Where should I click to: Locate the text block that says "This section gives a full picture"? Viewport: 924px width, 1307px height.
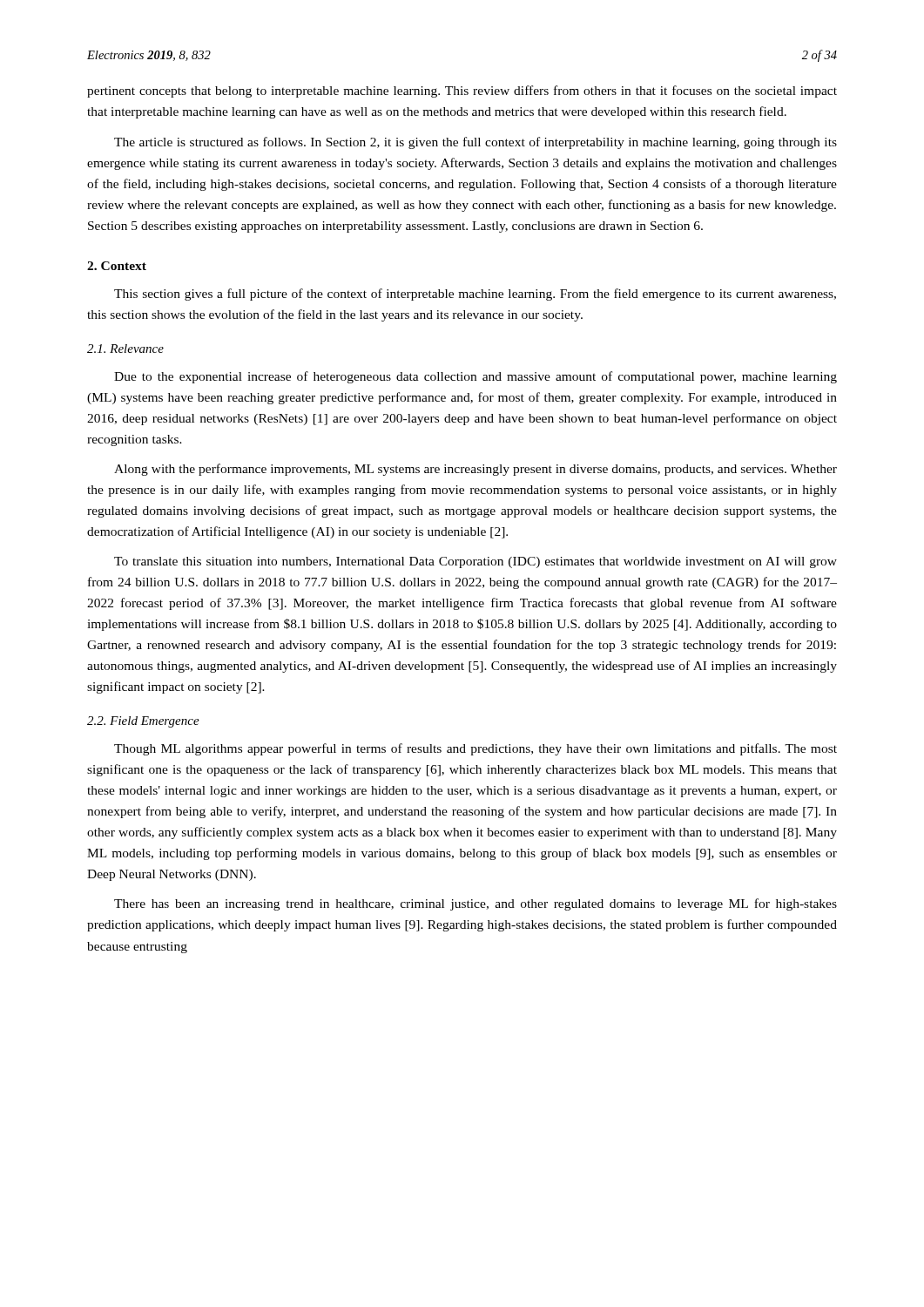click(462, 304)
